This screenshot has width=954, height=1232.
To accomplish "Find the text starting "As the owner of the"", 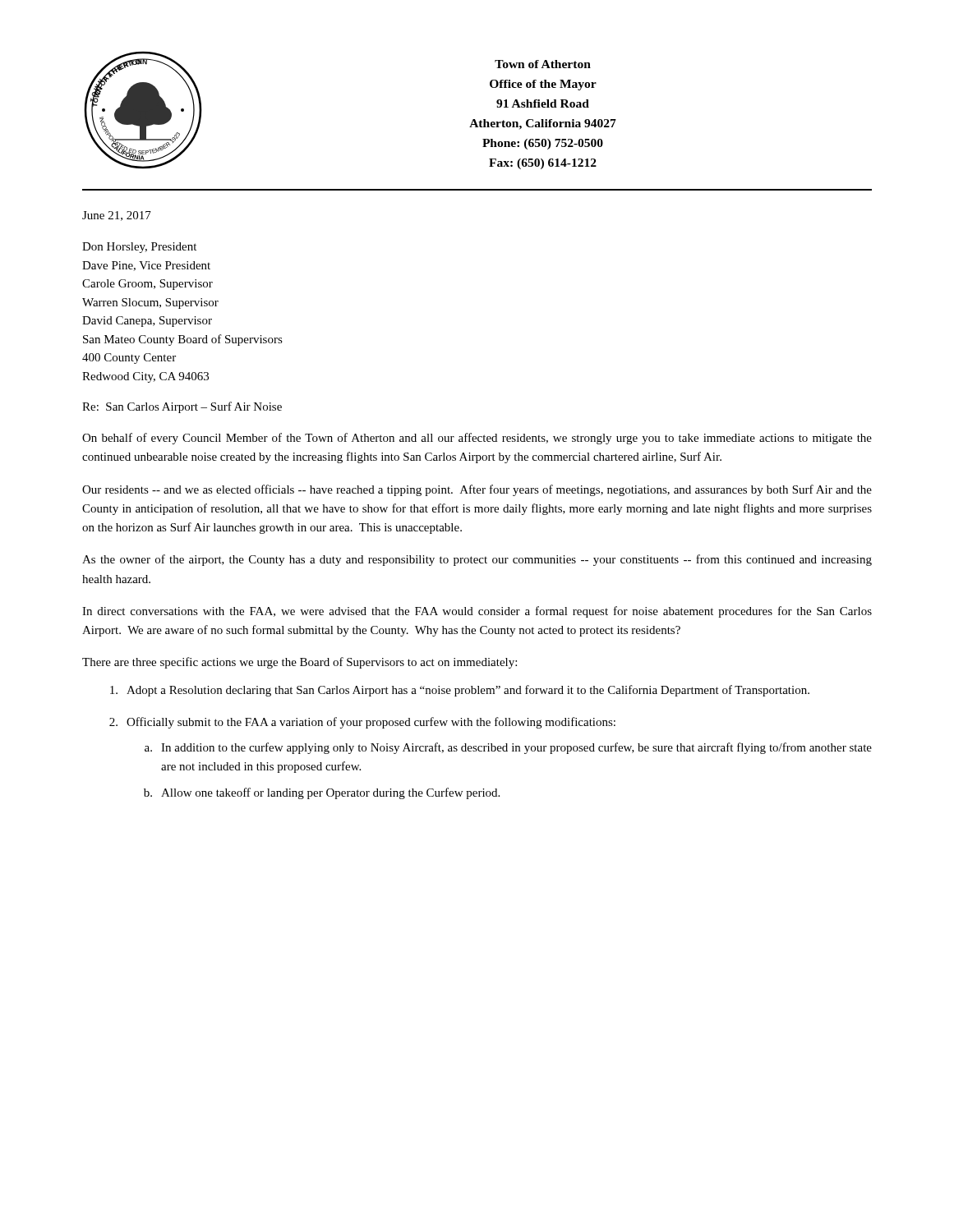I will (x=477, y=569).
